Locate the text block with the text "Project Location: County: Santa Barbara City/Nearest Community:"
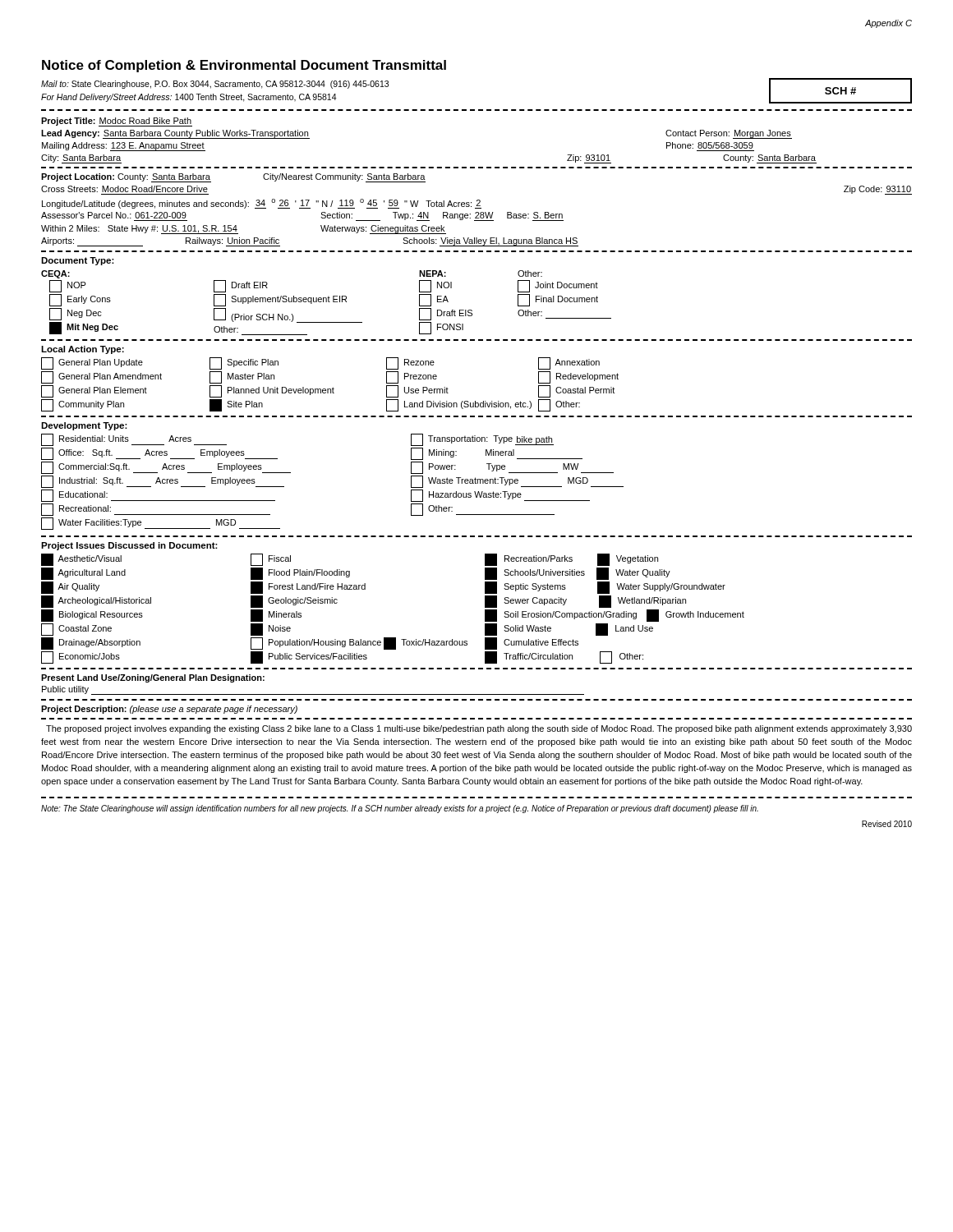 tap(476, 176)
